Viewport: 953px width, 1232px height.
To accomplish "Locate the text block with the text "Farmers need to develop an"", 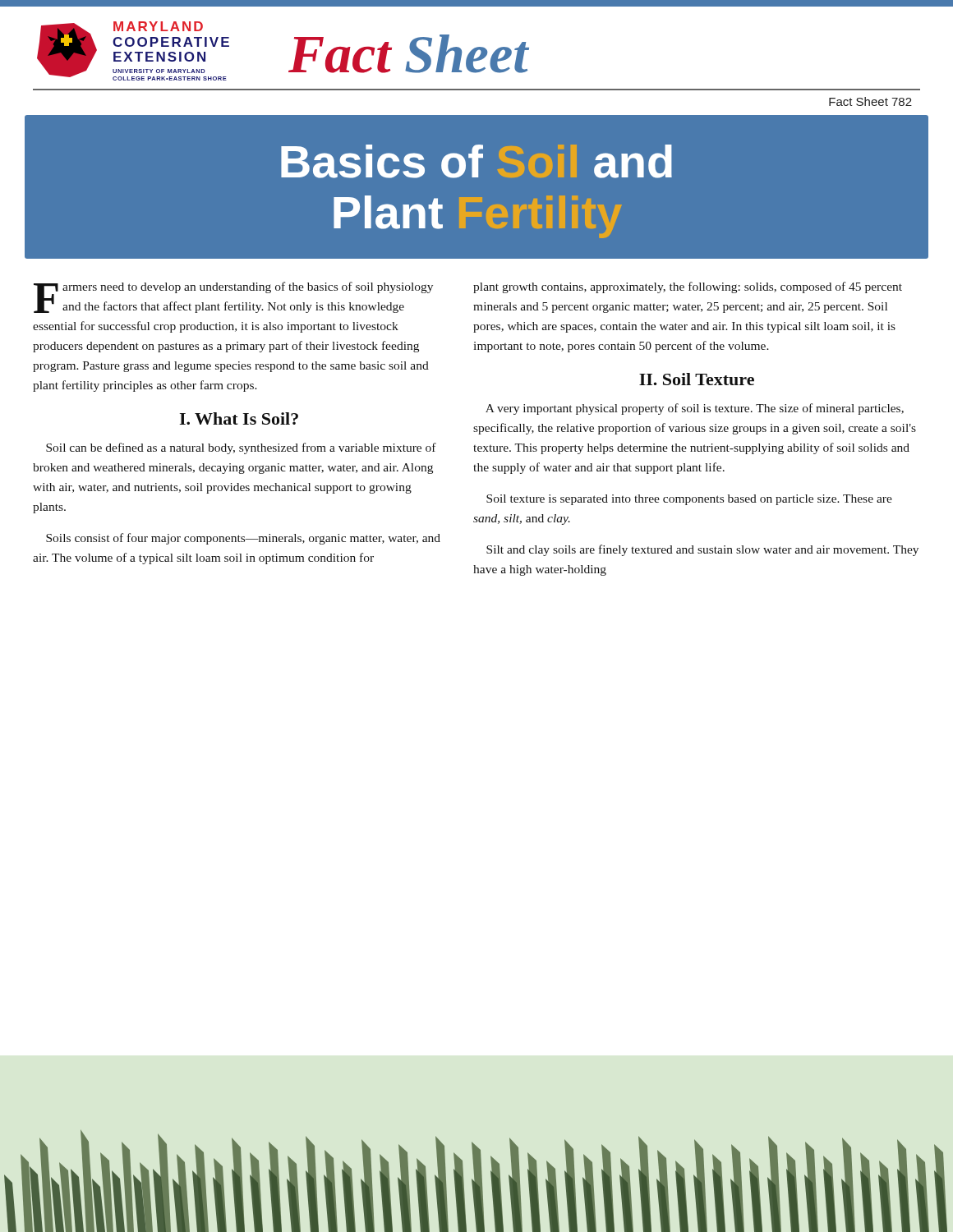I will tap(233, 334).
